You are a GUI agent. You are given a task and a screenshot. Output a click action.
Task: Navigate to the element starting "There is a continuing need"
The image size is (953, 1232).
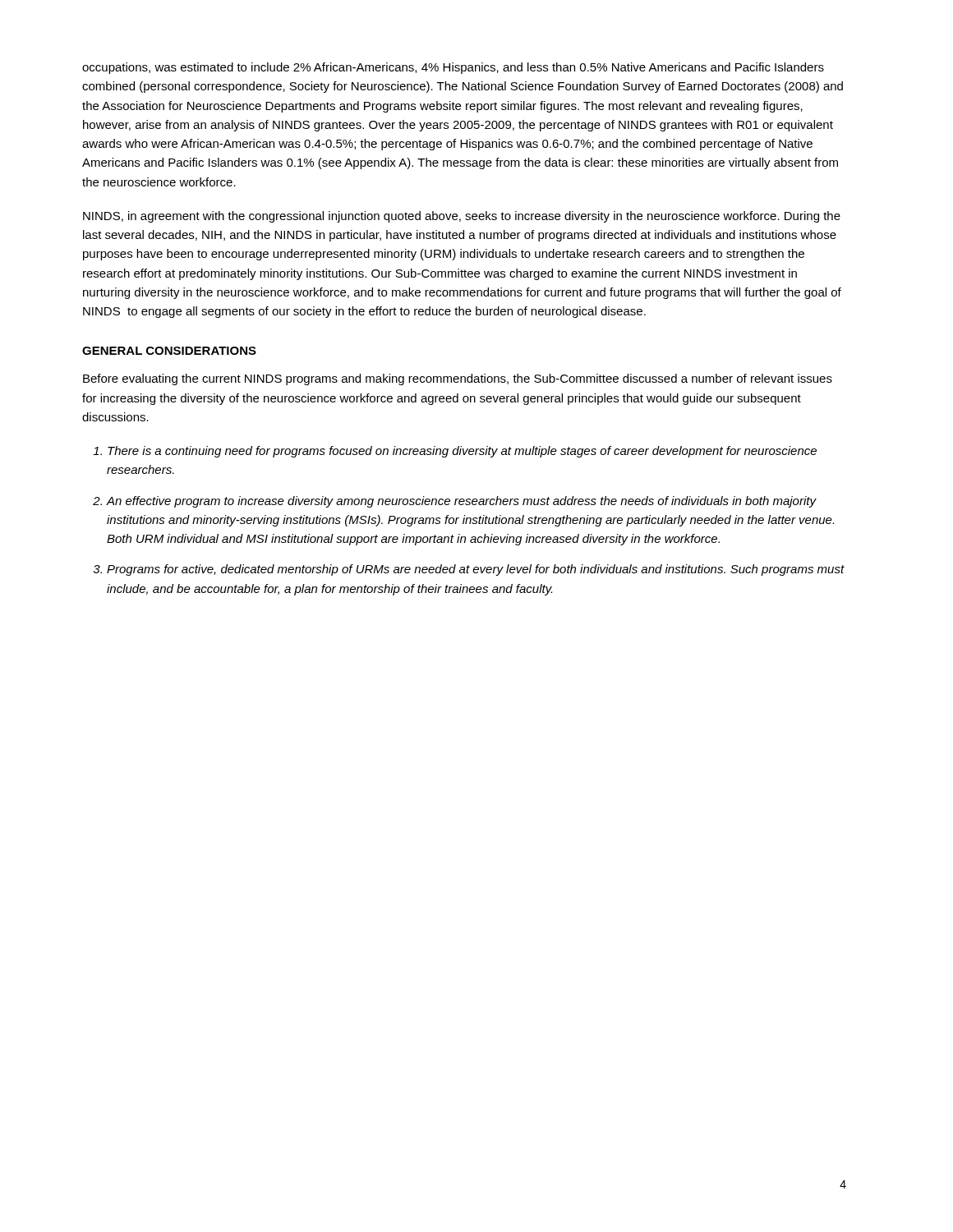coord(462,460)
